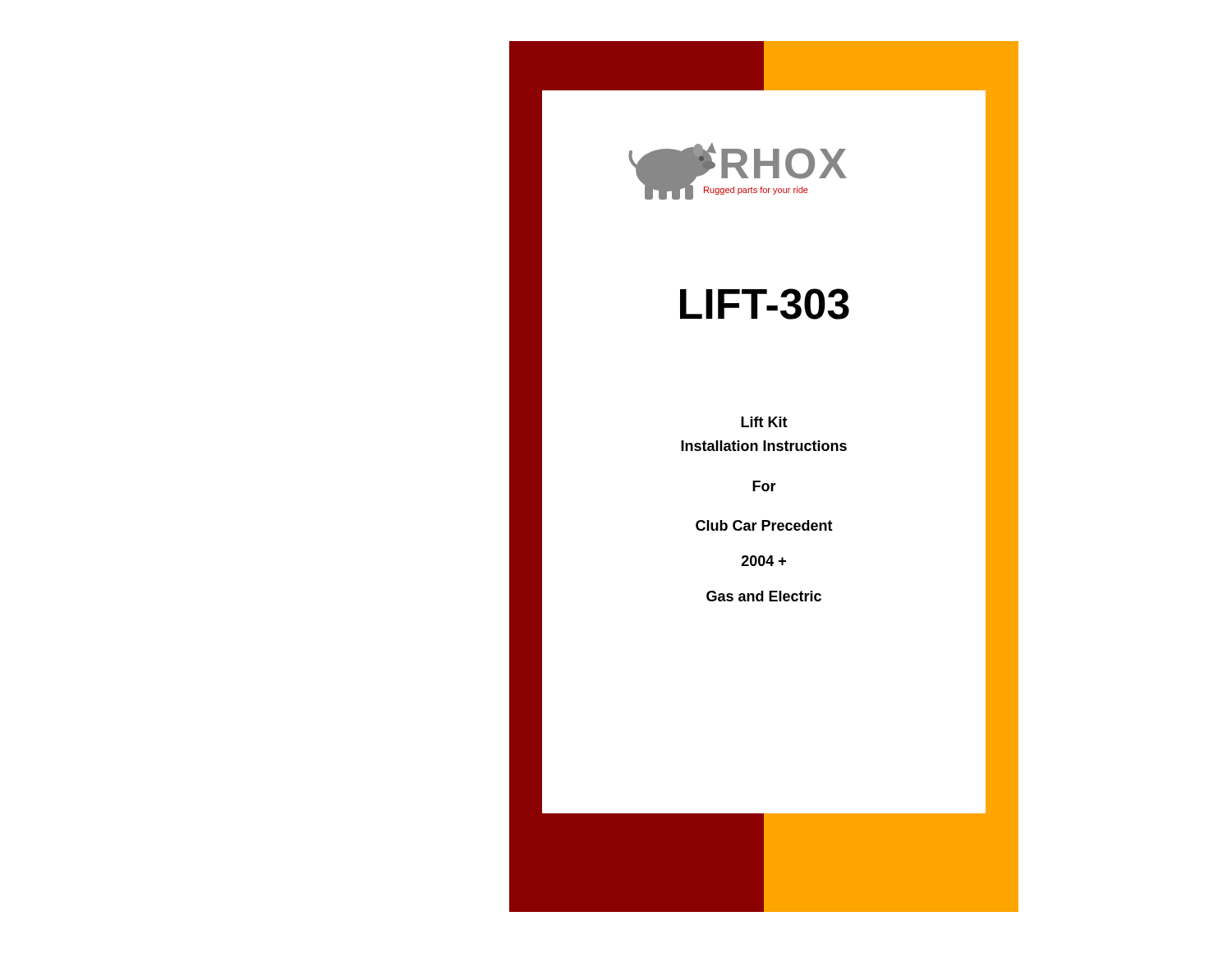1232x953 pixels.
Task: Select the passage starting "Club Car Precedent"
Action: (764, 526)
